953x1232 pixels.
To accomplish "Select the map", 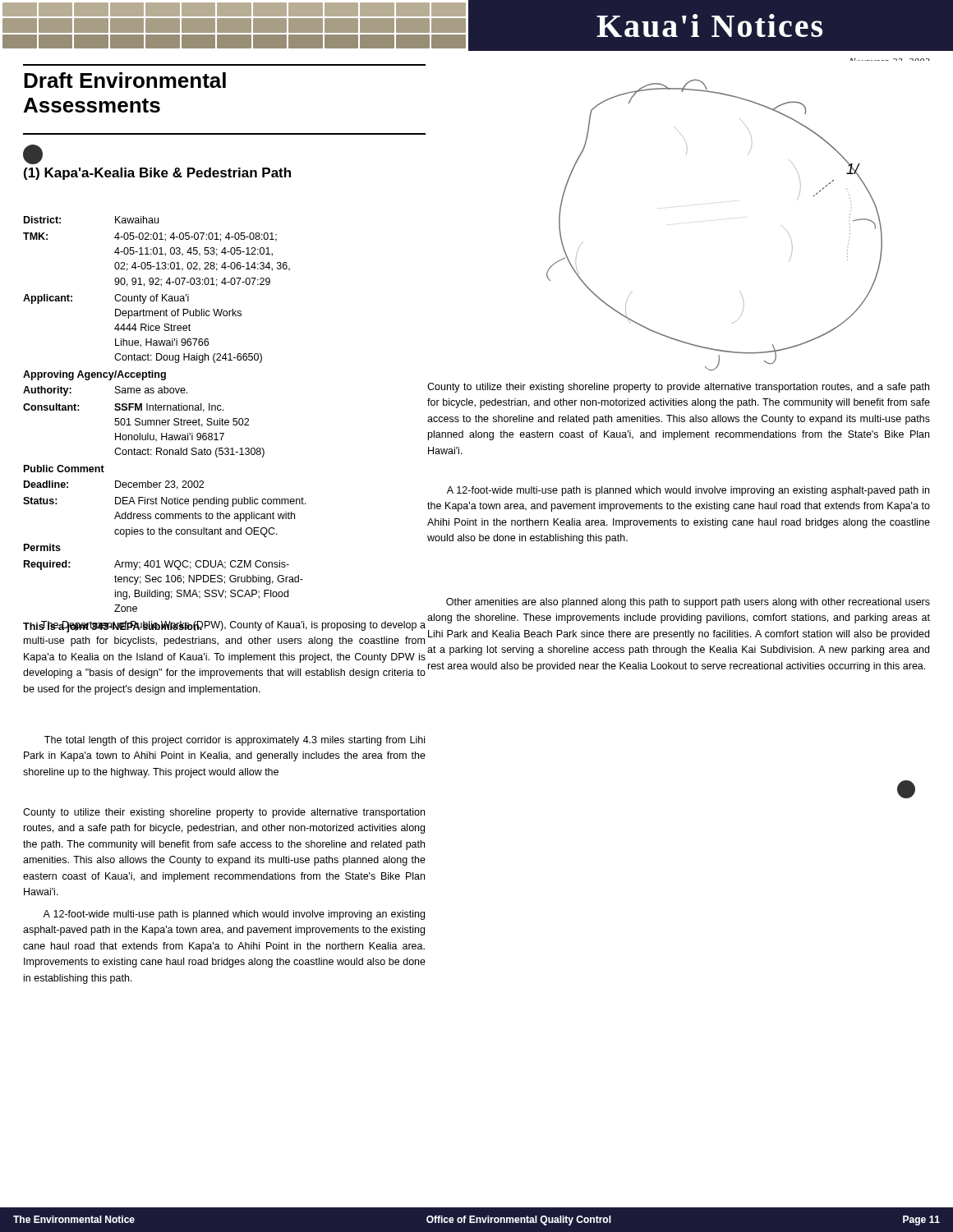I will coord(682,217).
